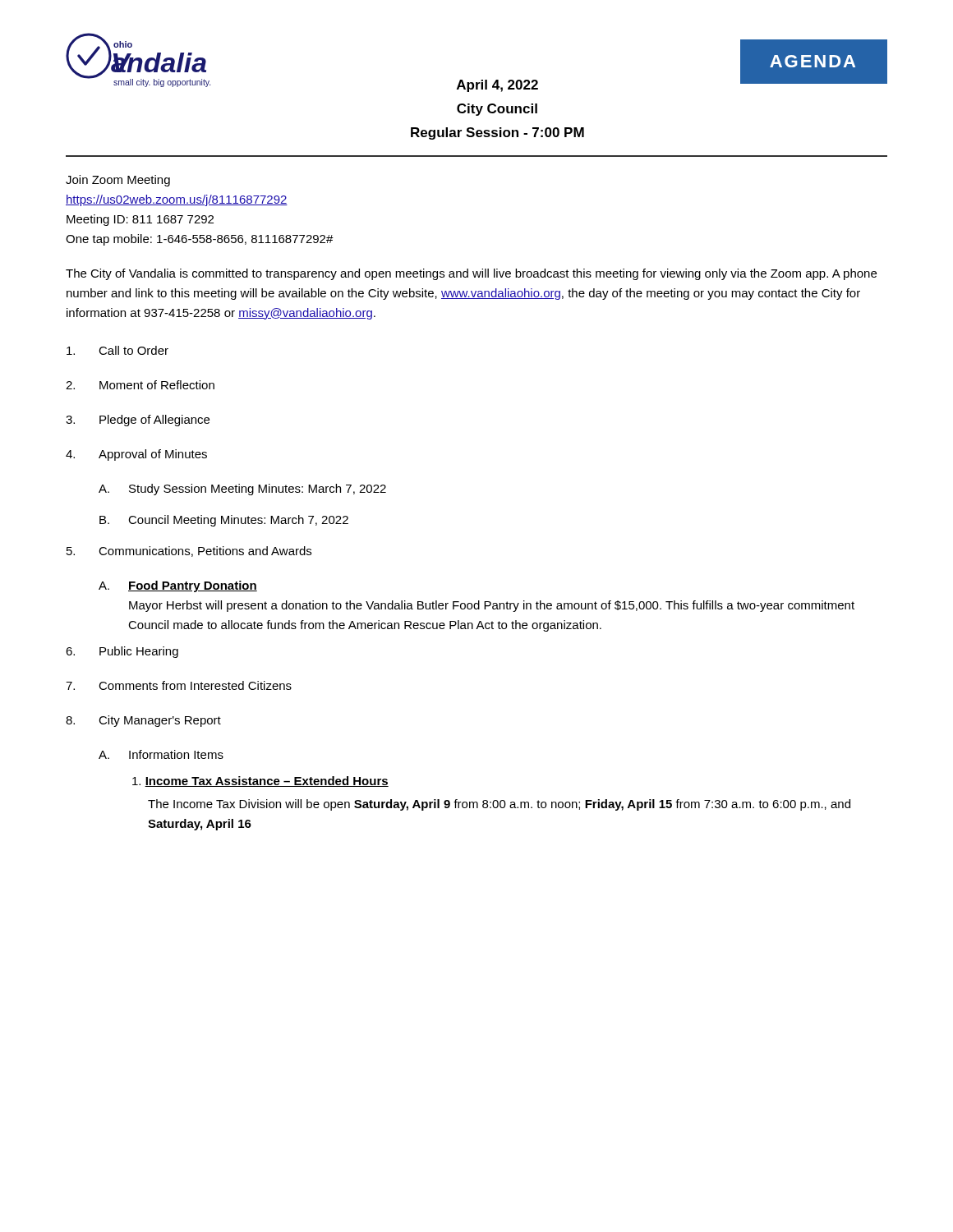Image resolution: width=953 pixels, height=1232 pixels.
Task: Find the text block that reads "The City of"
Action: point(471,293)
